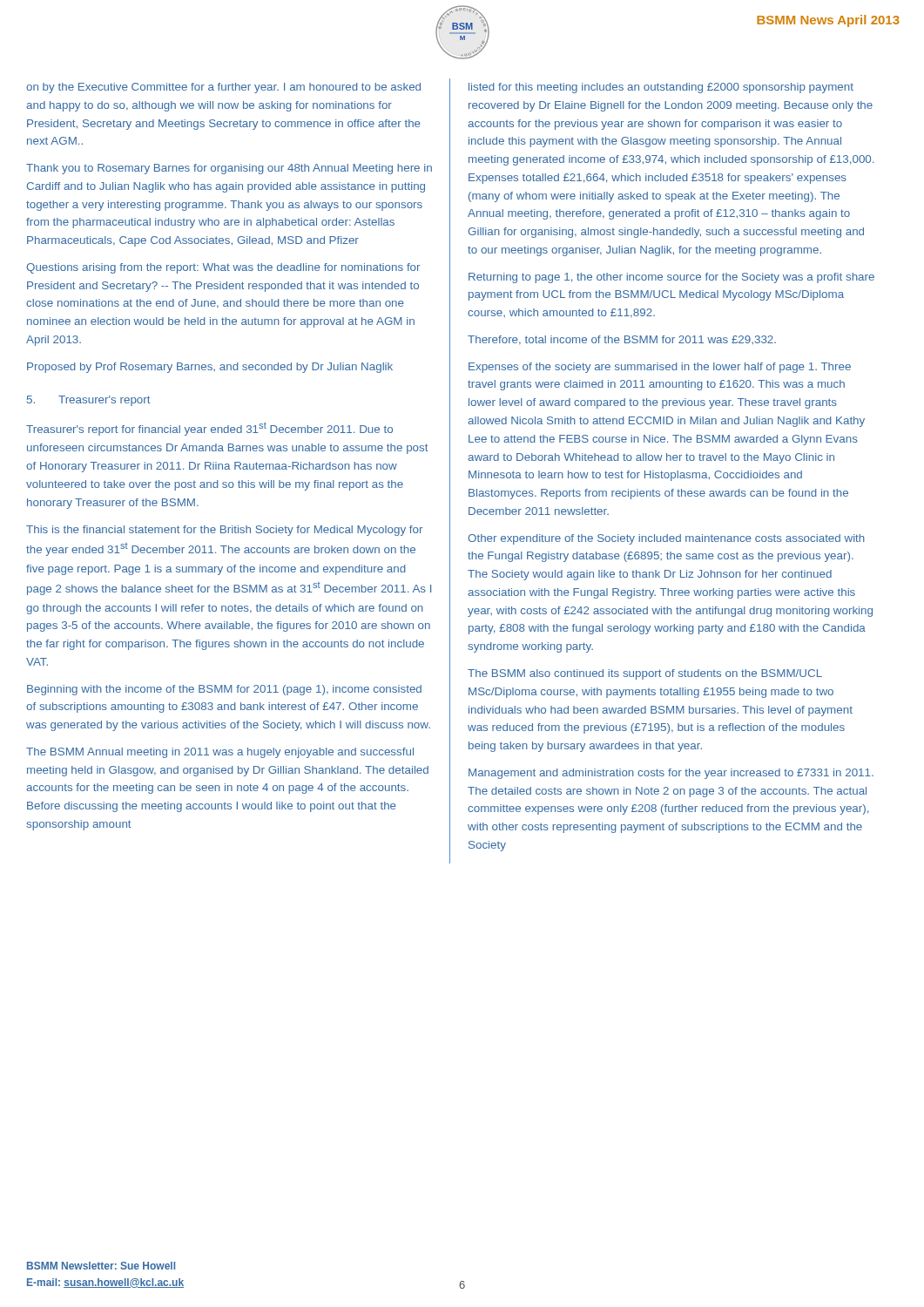Click the passage that begins "listed for this meeting"

tap(671, 466)
